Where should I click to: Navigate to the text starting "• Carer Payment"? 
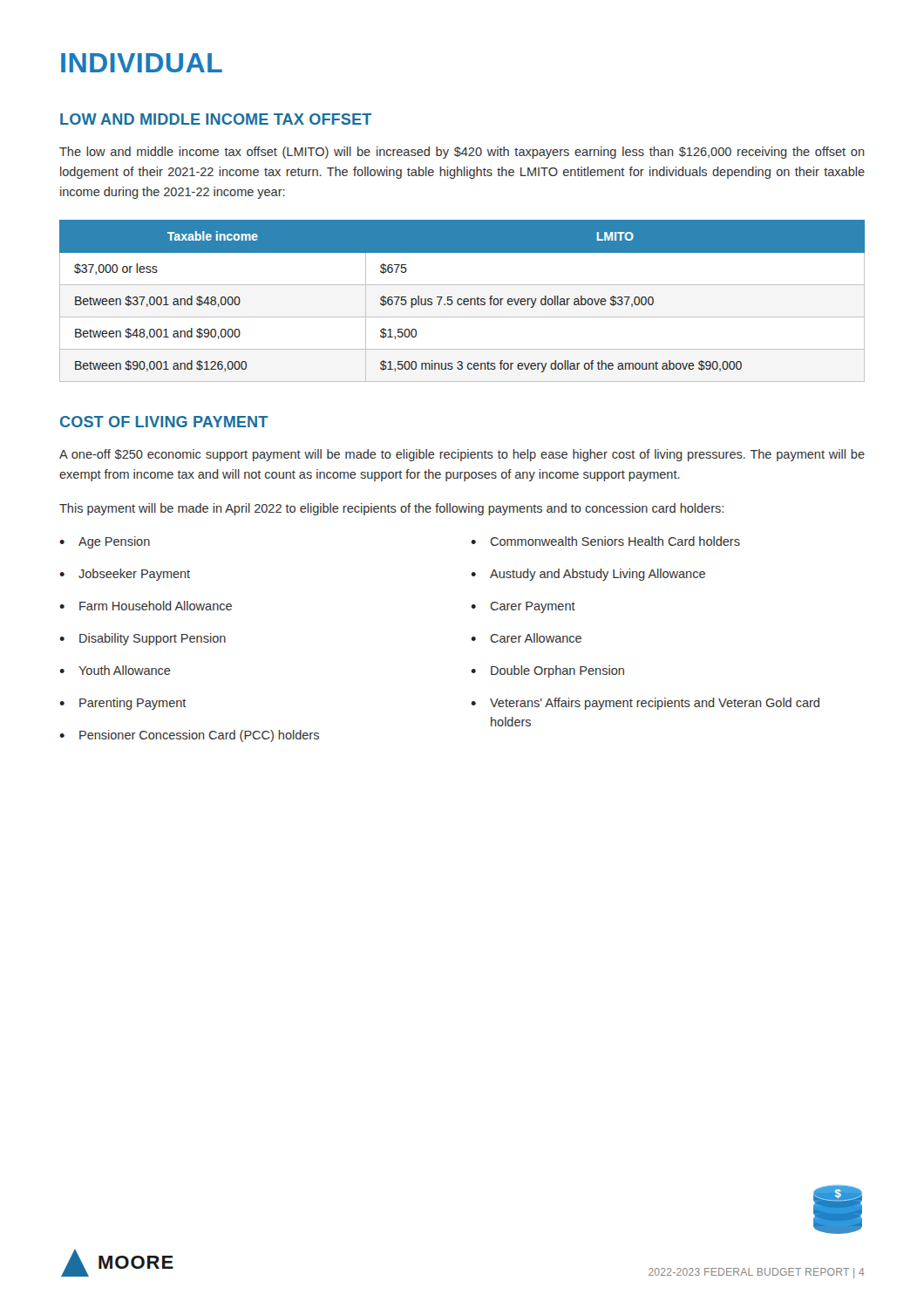click(x=523, y=608)
